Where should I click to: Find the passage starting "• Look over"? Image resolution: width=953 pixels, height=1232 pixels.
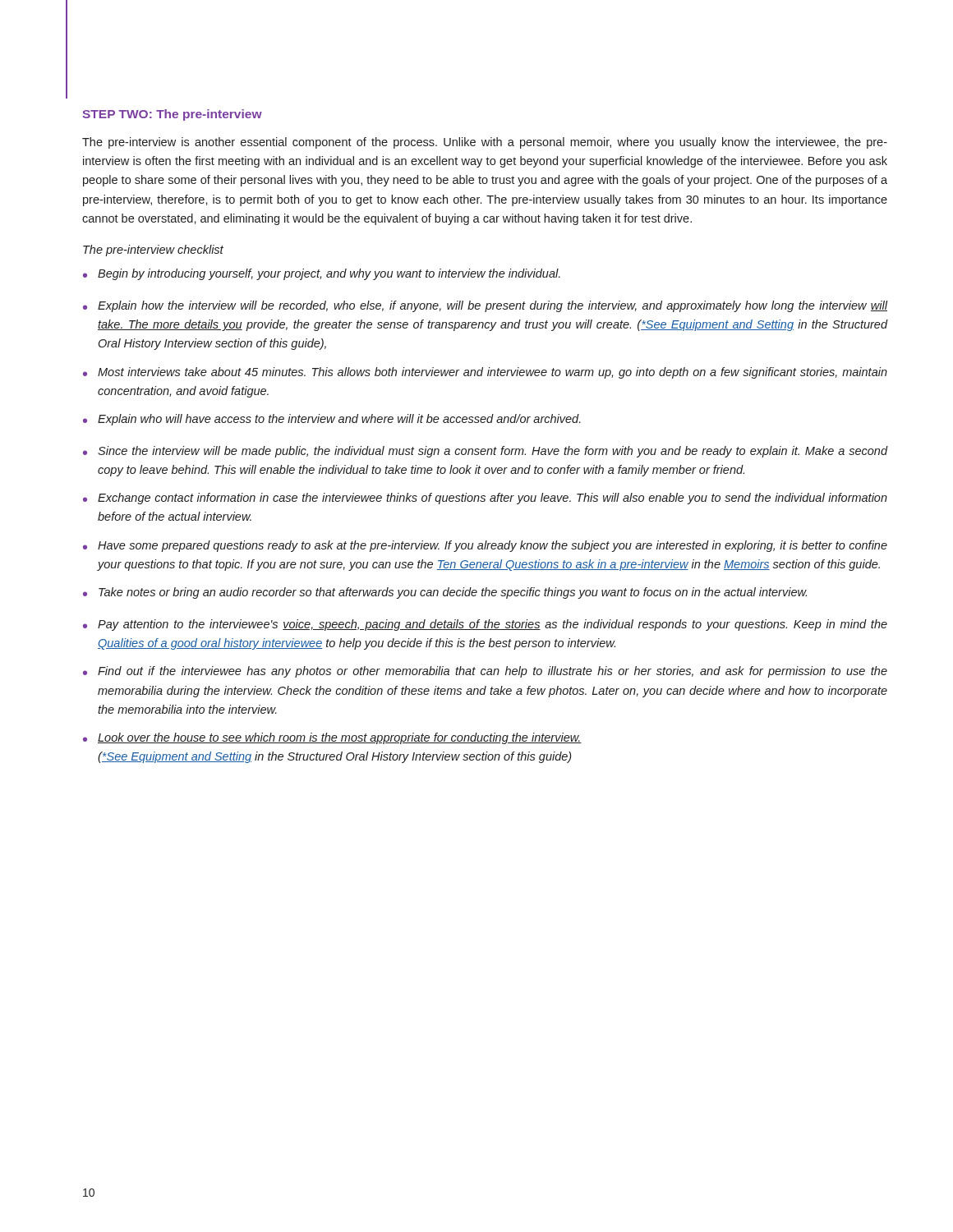click(485, 748)
